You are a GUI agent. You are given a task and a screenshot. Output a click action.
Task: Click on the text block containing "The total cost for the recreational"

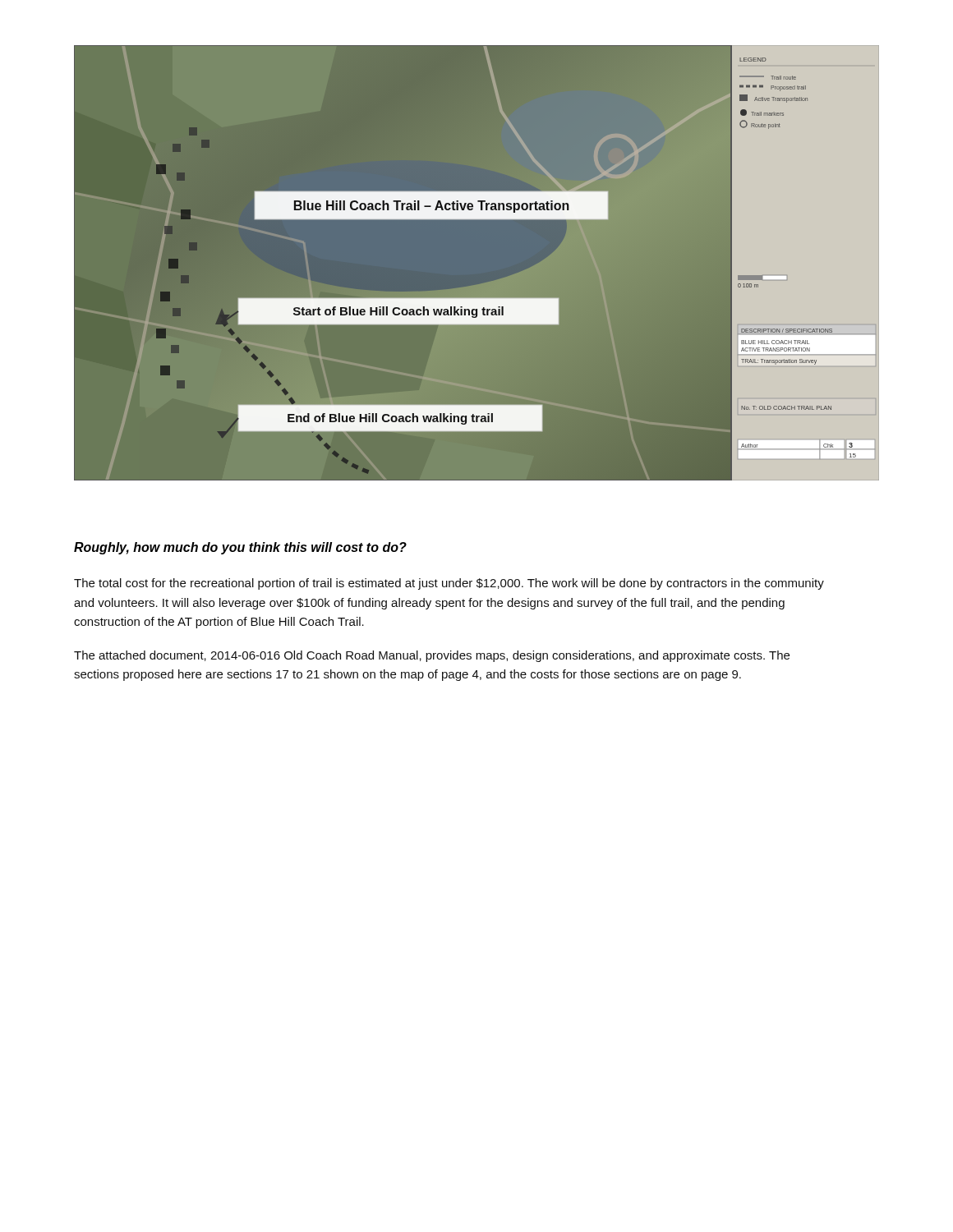click(449, 602)
